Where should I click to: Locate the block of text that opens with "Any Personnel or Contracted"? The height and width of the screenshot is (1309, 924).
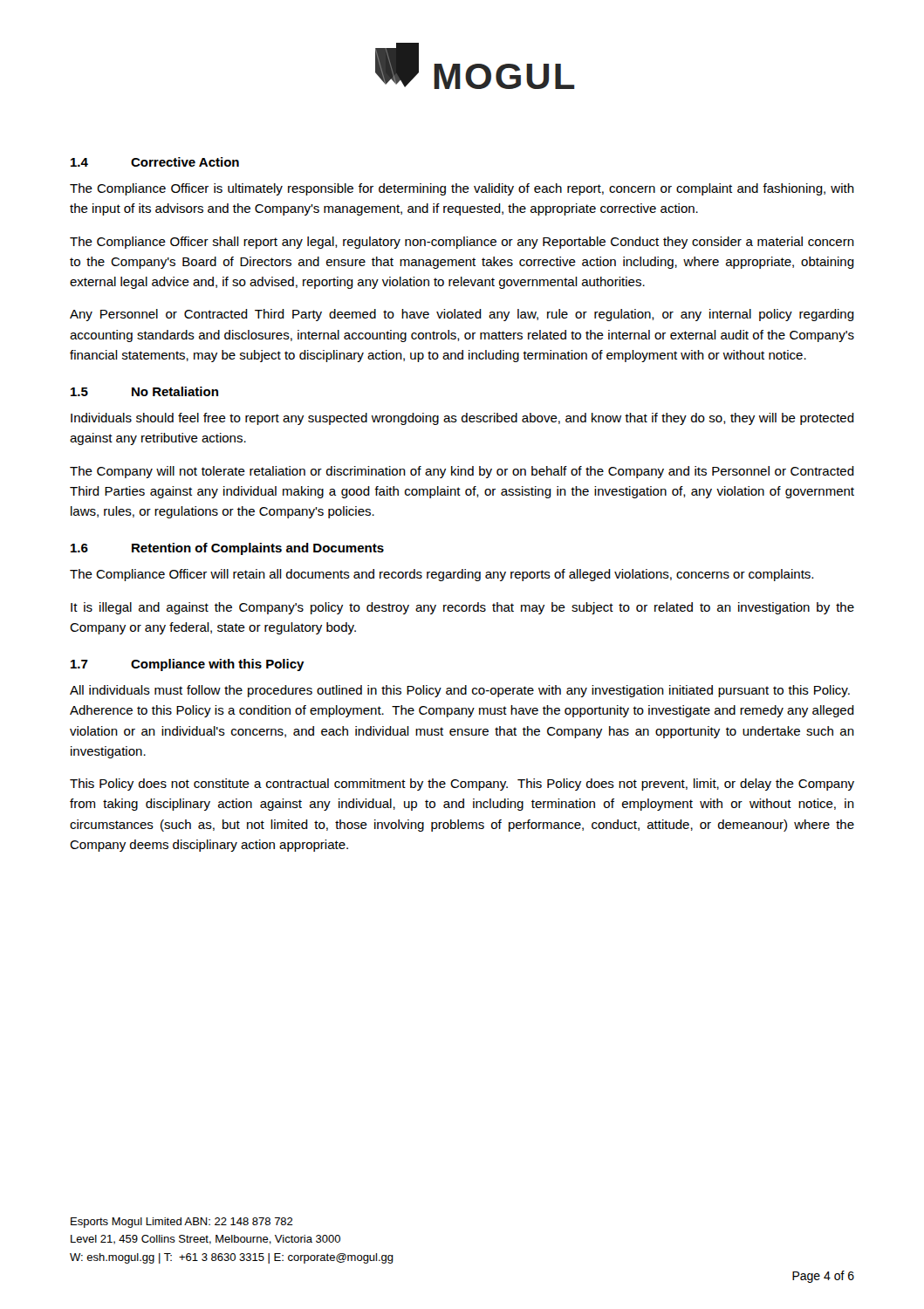coord(462,334)
